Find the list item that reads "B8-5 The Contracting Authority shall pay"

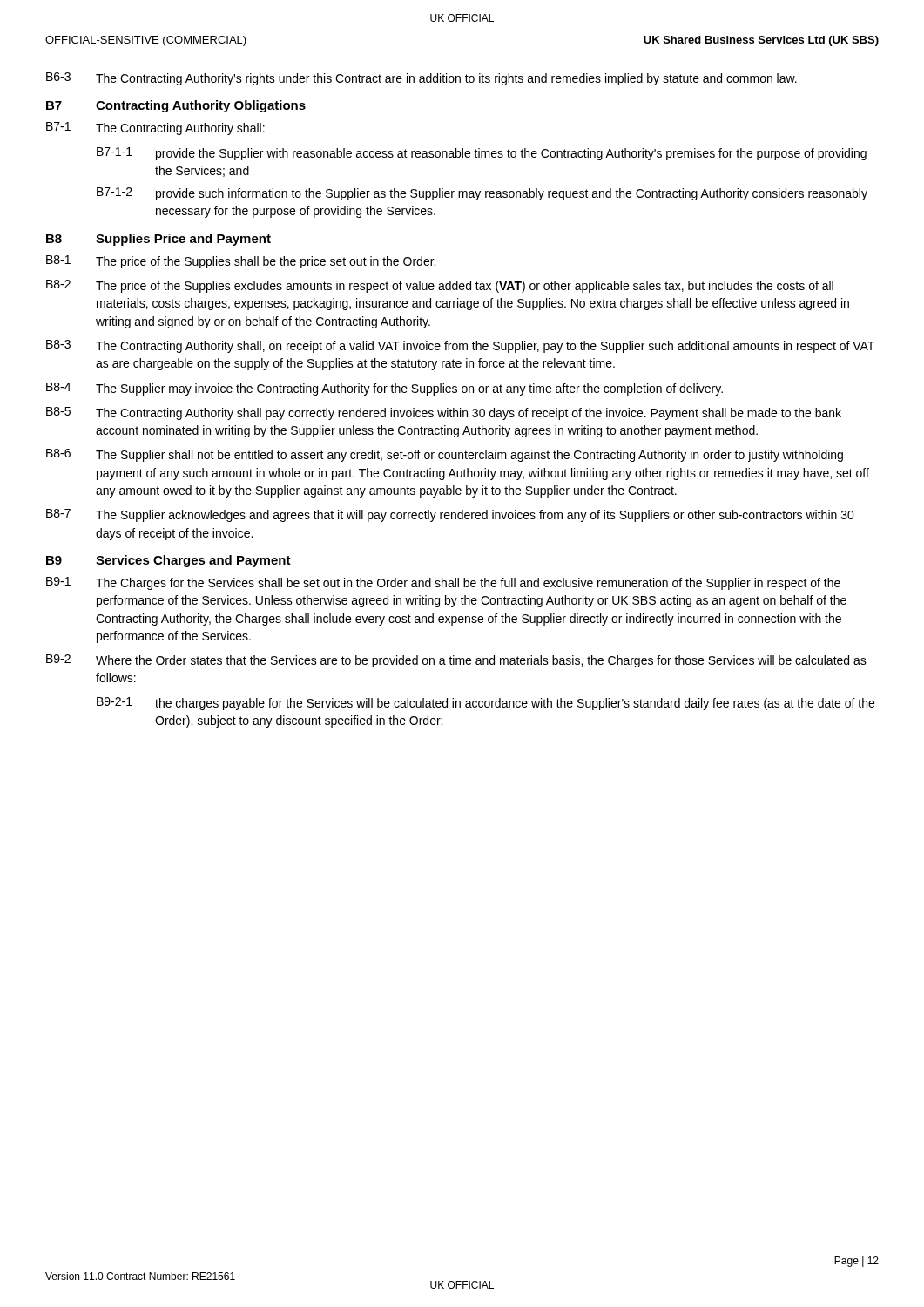click(x=462, y=422)
